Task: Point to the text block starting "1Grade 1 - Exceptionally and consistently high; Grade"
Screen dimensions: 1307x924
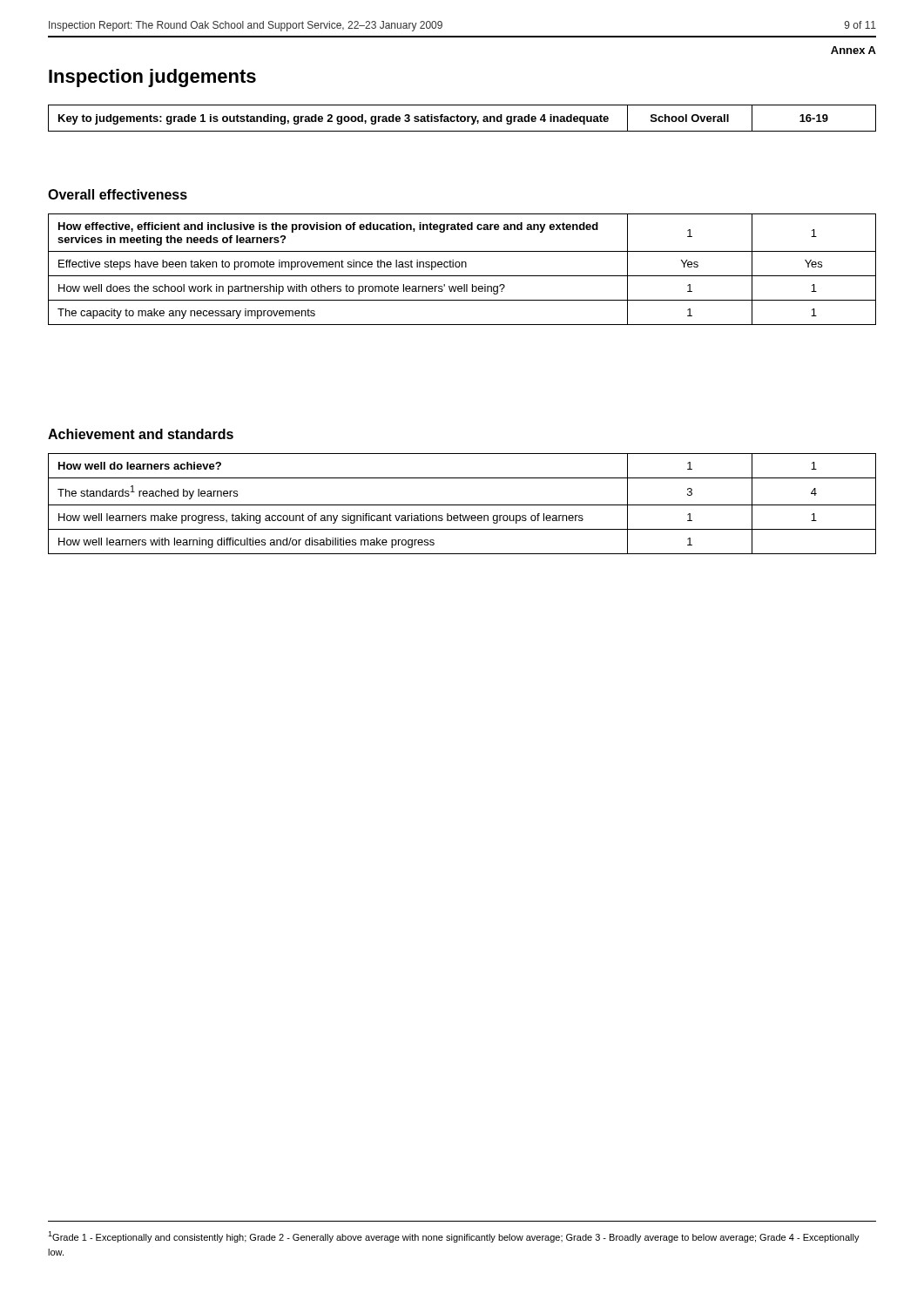Action: click(x=462, y=1244)
